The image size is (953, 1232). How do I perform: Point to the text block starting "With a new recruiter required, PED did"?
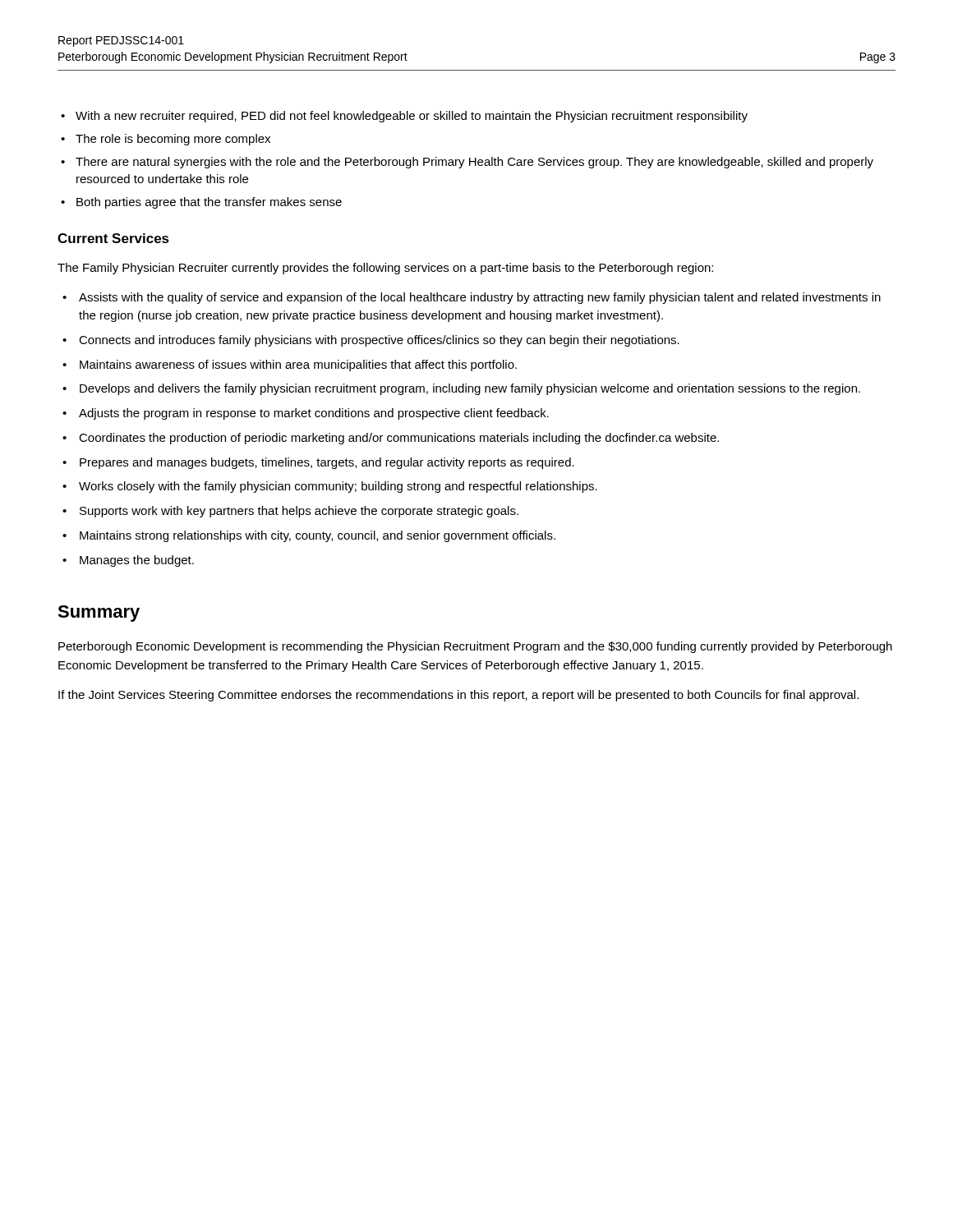click(x=412, y=115)
